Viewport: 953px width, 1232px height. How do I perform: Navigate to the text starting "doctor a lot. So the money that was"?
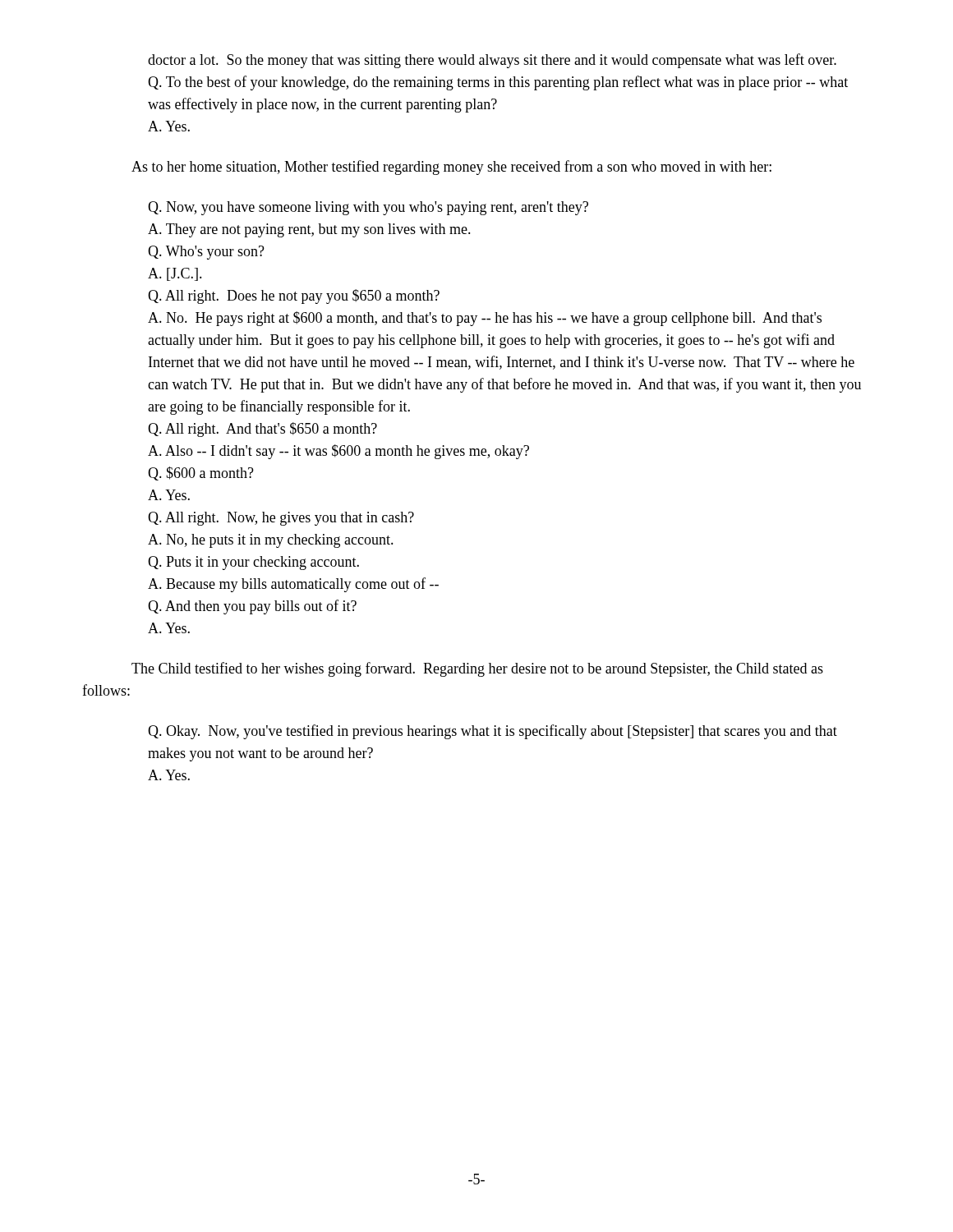tap(509, 94)
